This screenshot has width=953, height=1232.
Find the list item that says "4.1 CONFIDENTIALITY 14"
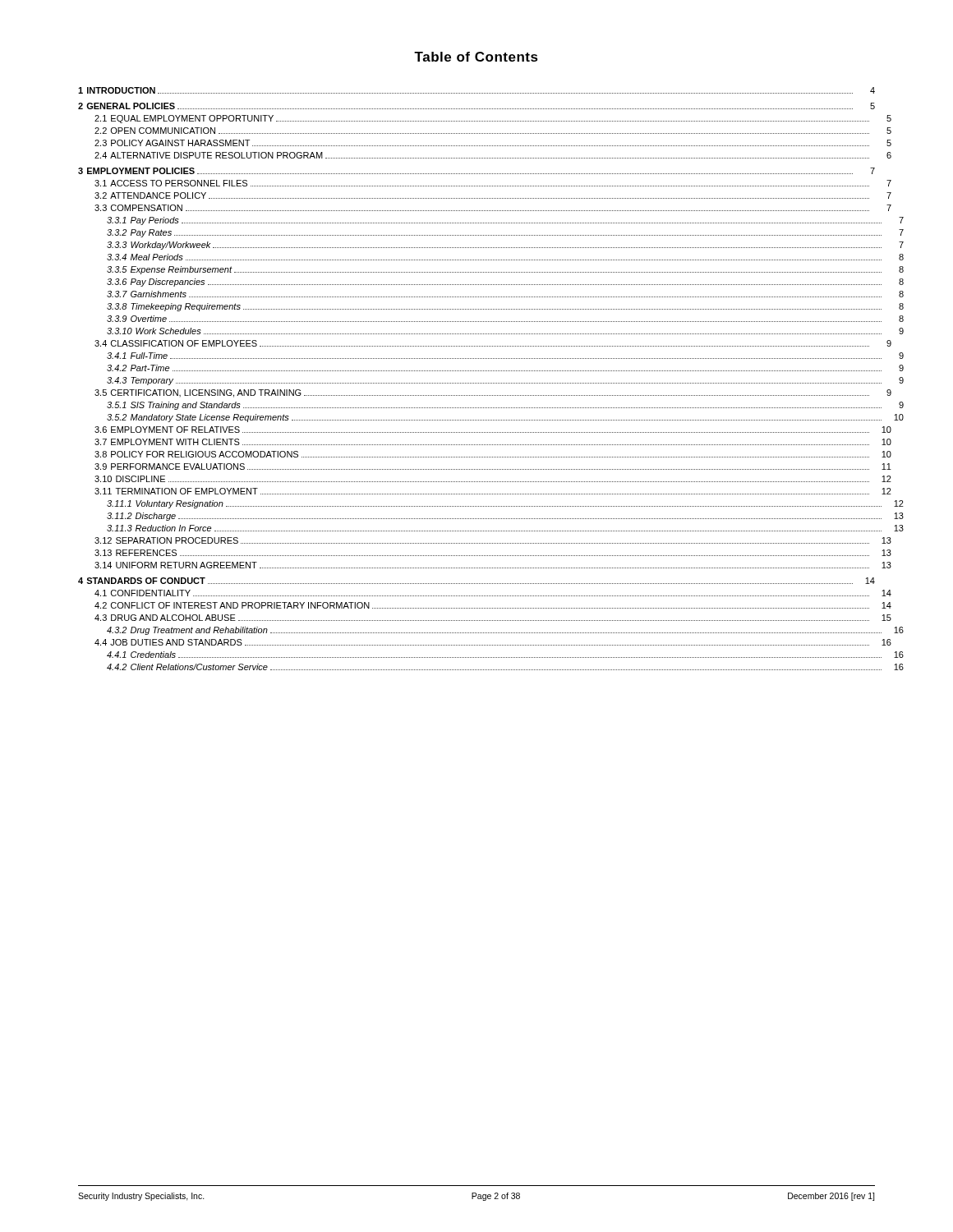[493, 593]
